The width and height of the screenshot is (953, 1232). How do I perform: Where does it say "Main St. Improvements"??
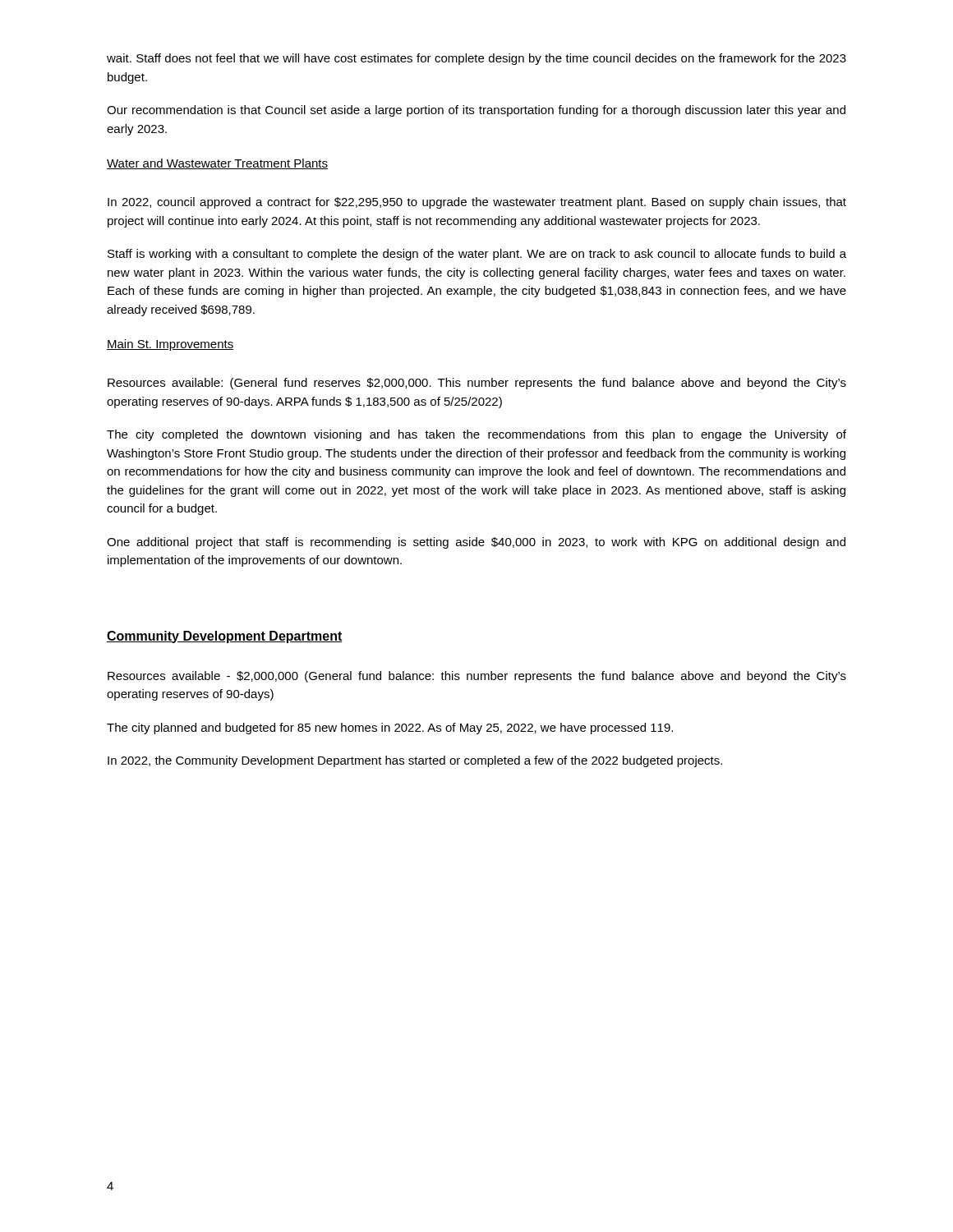coord(170,344)
